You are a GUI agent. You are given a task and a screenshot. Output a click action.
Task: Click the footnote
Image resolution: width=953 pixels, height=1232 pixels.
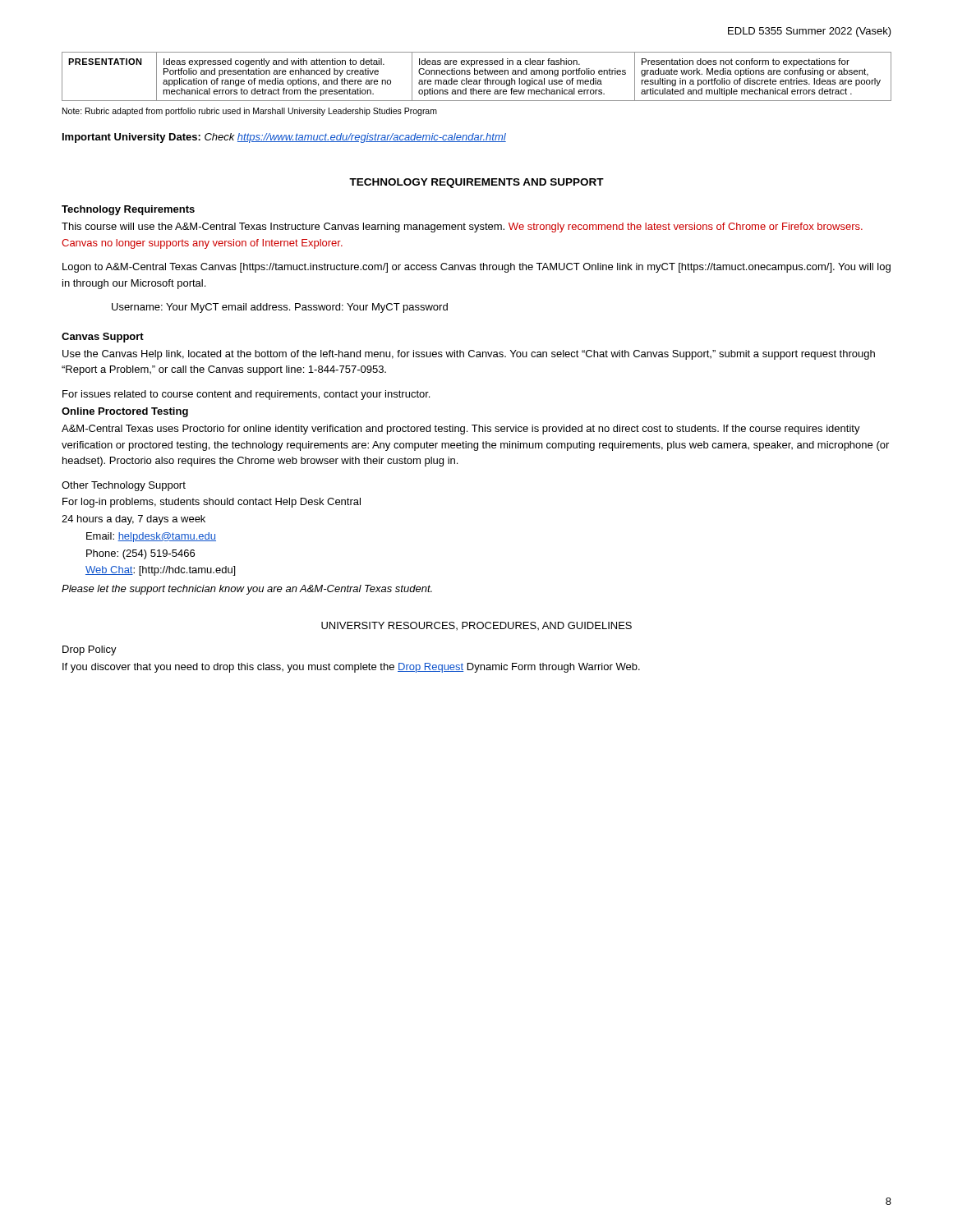[249, 111]
